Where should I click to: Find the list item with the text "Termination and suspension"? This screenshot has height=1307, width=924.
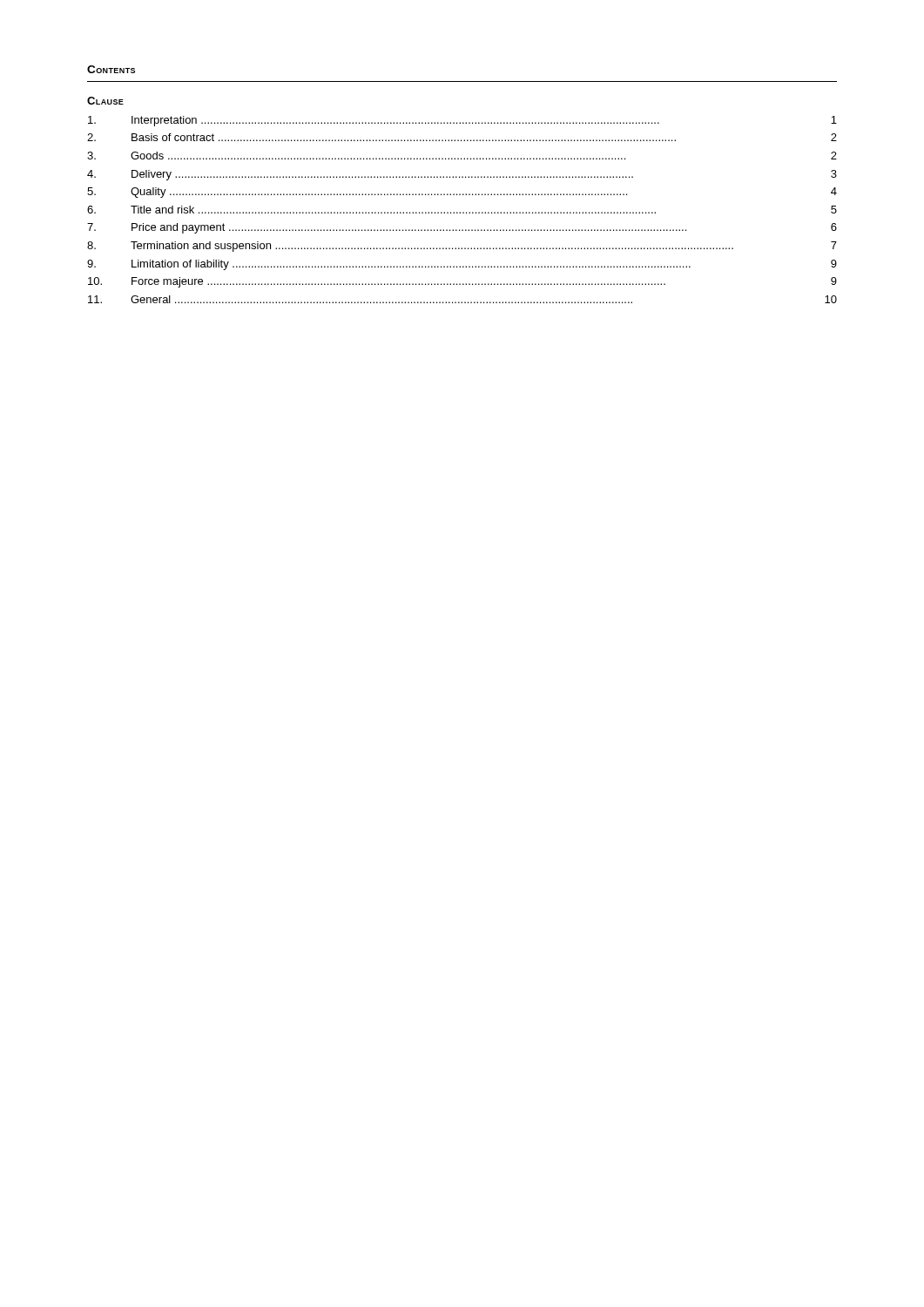click(458, 245)
